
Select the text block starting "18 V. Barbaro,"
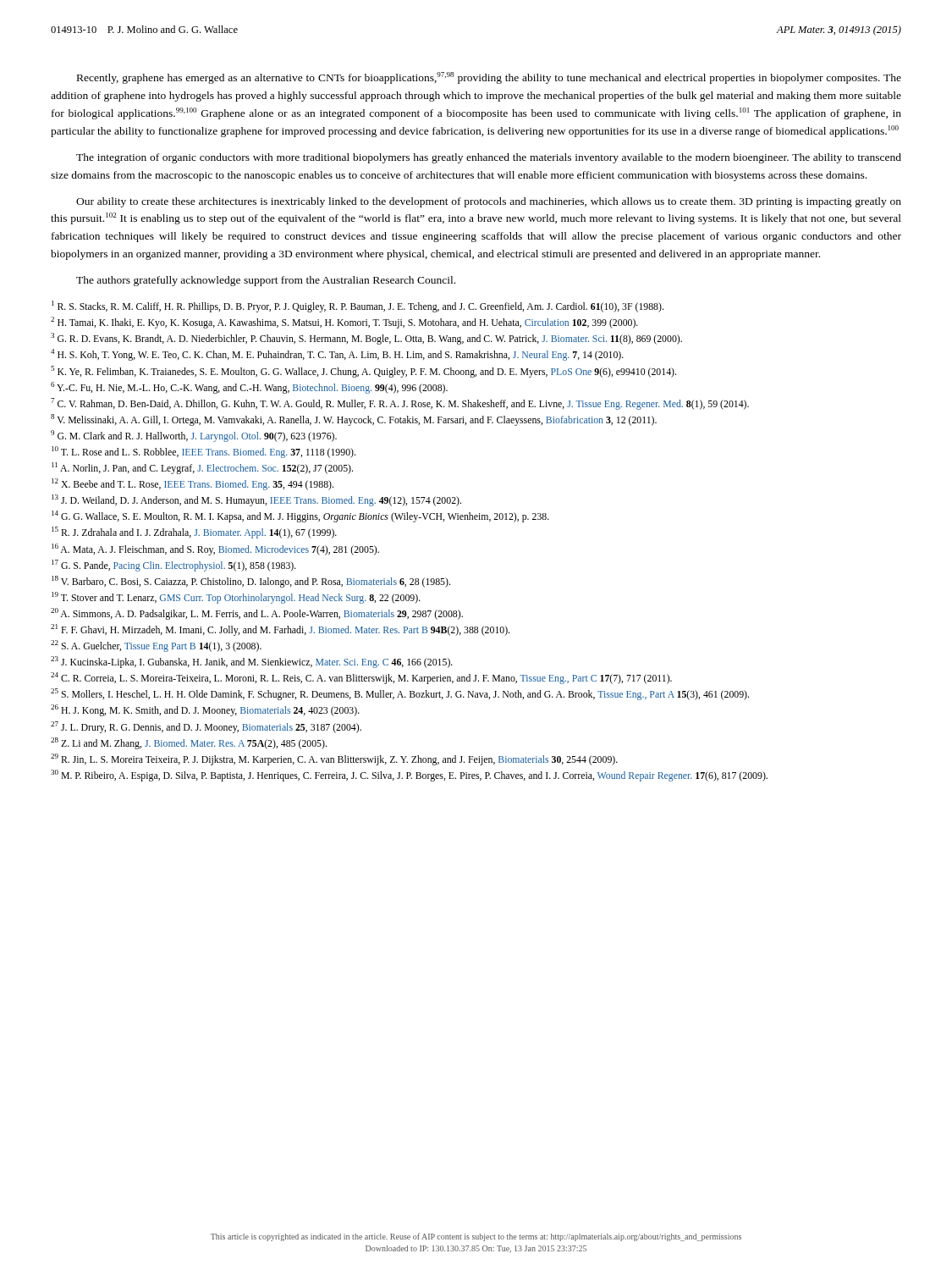pyautogui.click(x=251, y=581)
